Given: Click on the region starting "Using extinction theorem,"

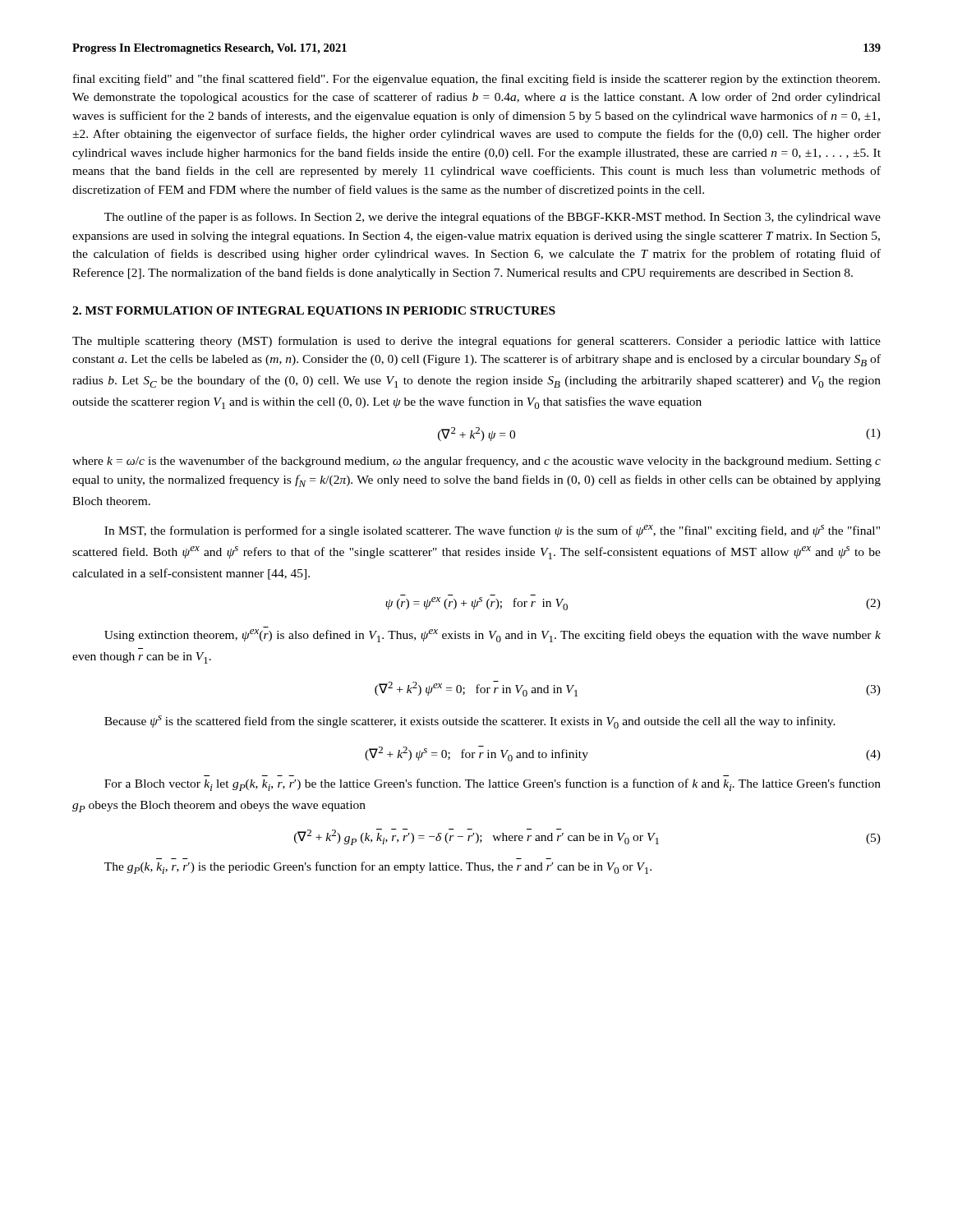Looking at the screenshot, I should point(476,646).
